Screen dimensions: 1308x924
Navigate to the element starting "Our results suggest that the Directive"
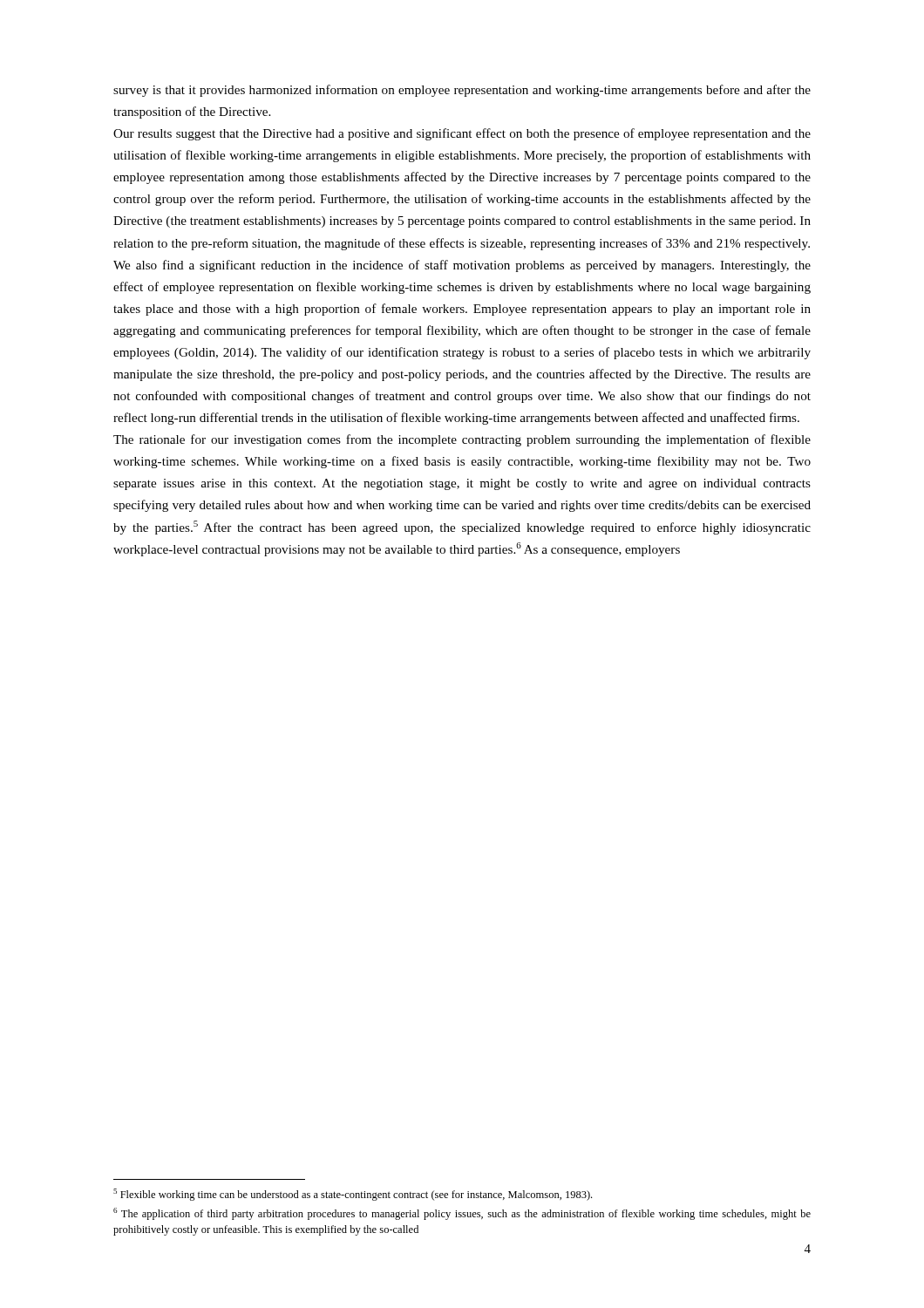tap(462, 275)
